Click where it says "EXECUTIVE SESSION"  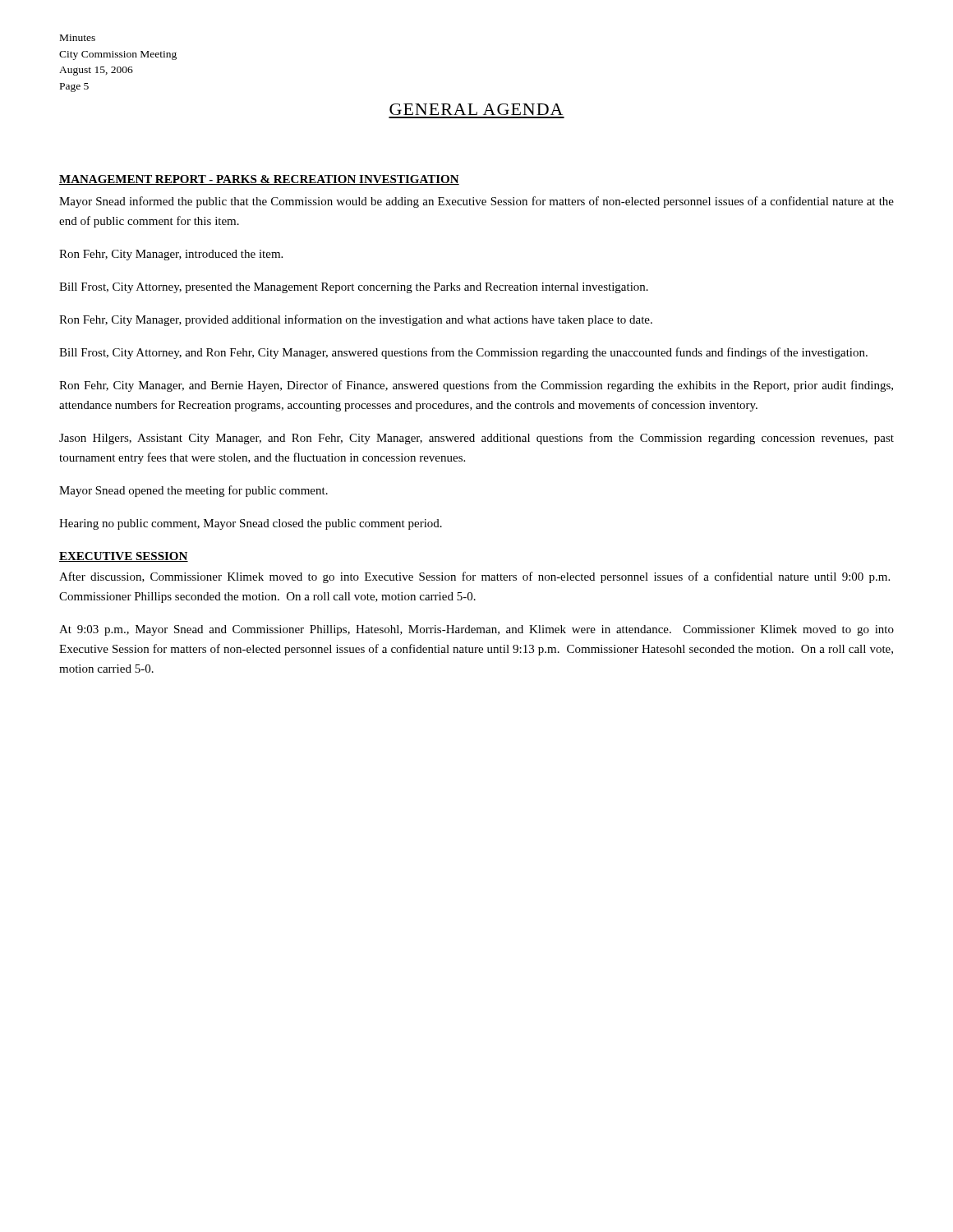pyautogui.click(x=123, y=556)
